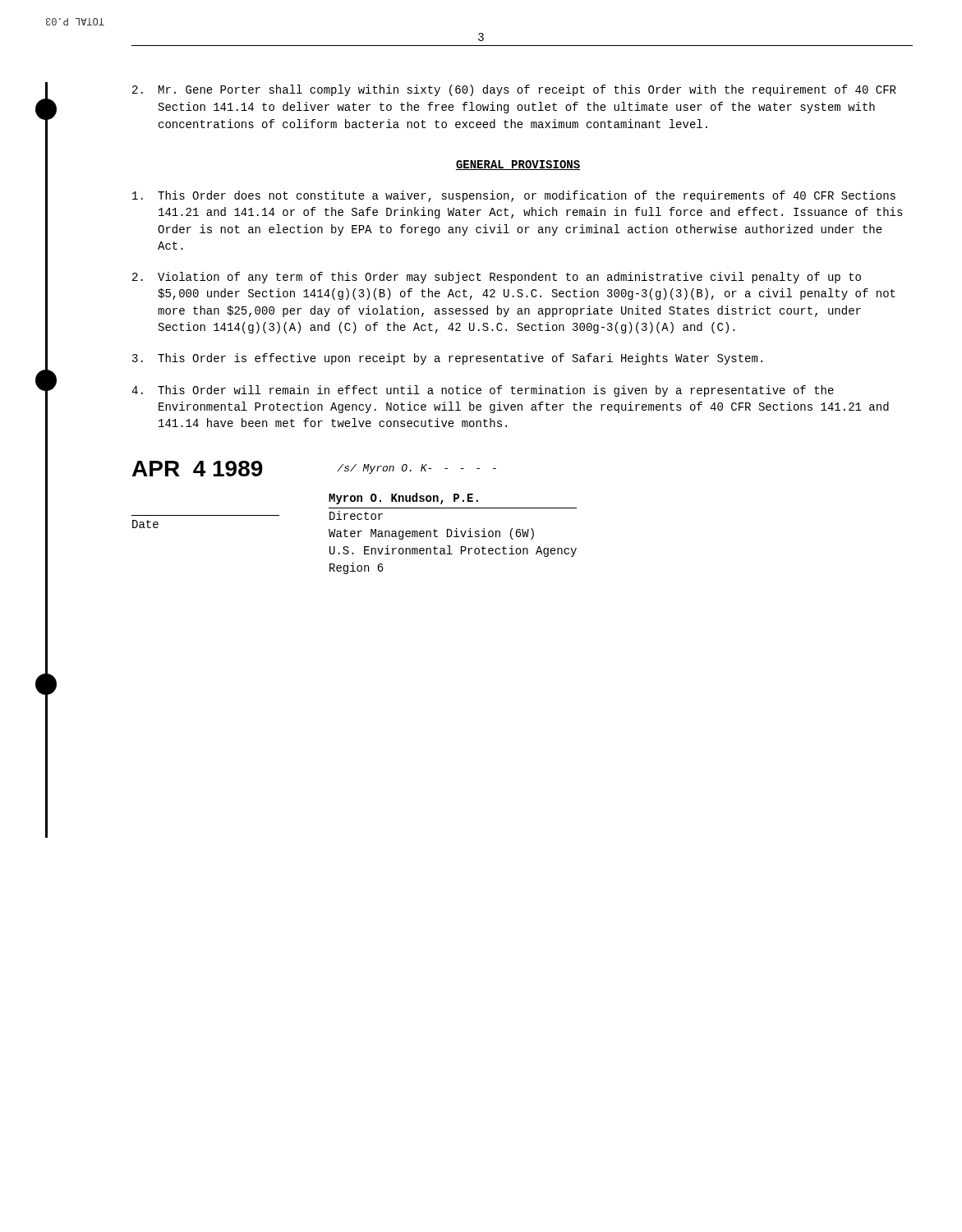
Task: Locate the list item with the text "2. Mr. Gene Porter shall comply within sixty"
Action: click(518, 108)
